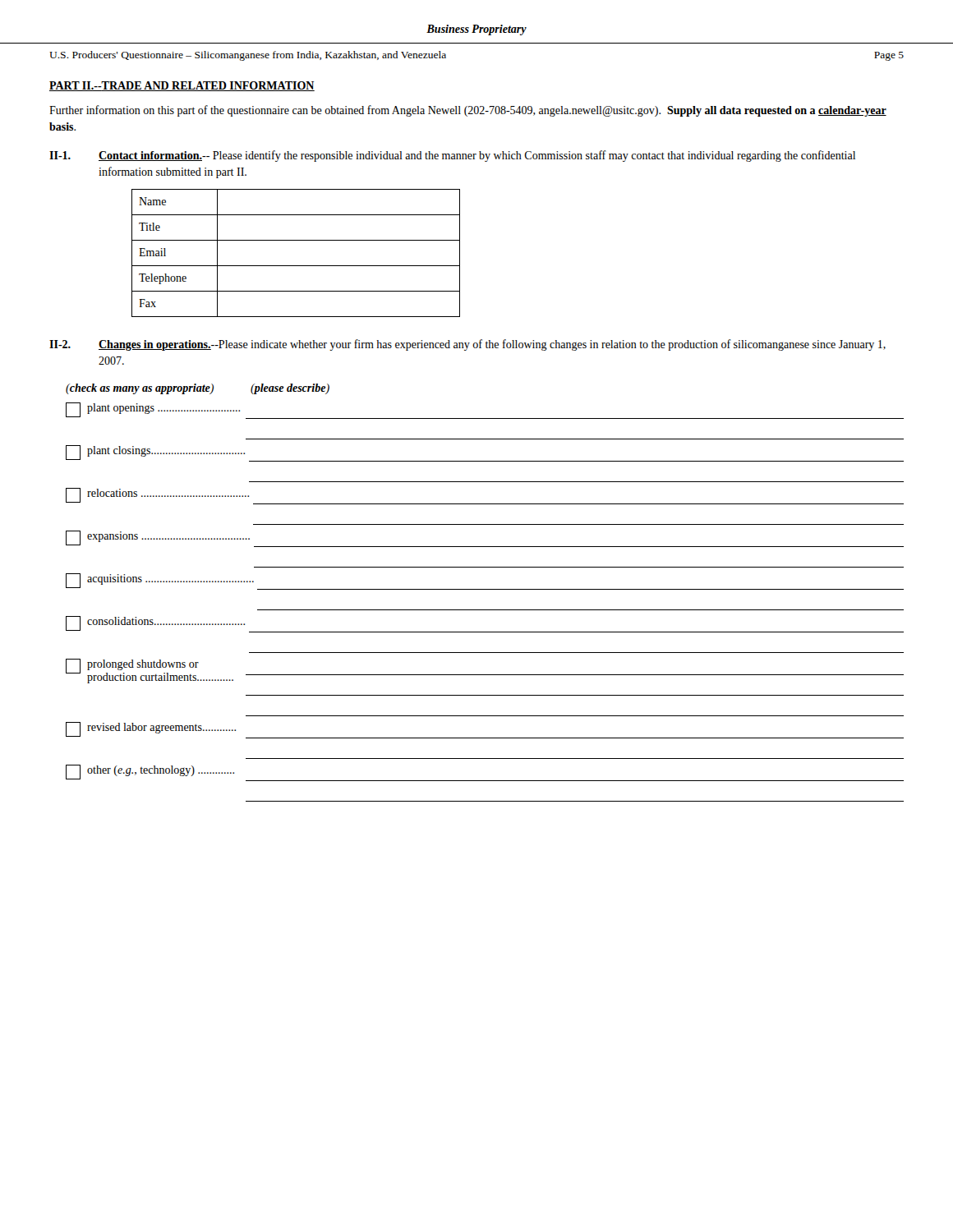Point to the text starting "(check as many as"
Viewport: 953px width, 1232px height.
[x=198, y=389]
